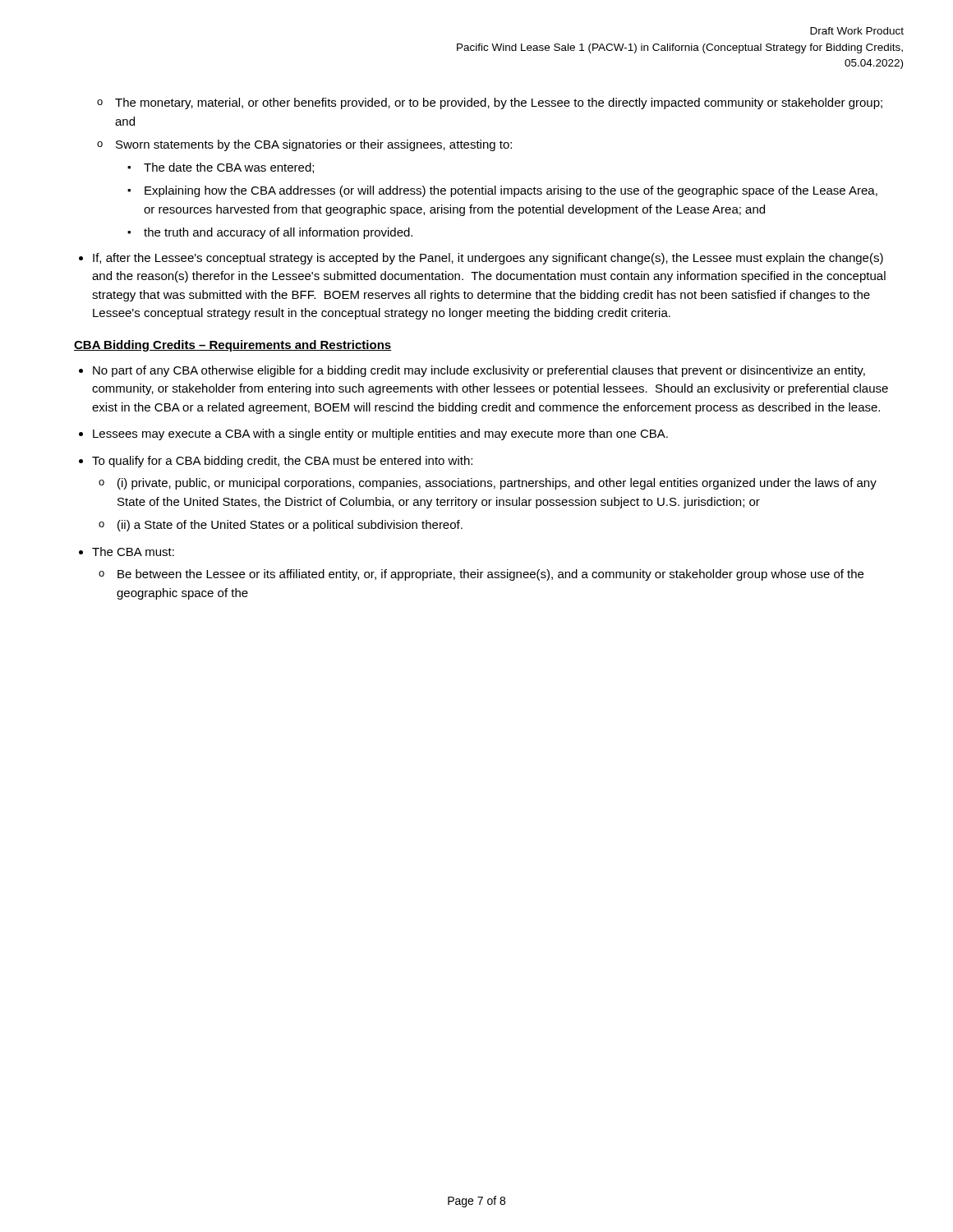953x1232 pixels.
Task: Locate the text starting "(i) private, public,"
Action: [x=496, y=492]
